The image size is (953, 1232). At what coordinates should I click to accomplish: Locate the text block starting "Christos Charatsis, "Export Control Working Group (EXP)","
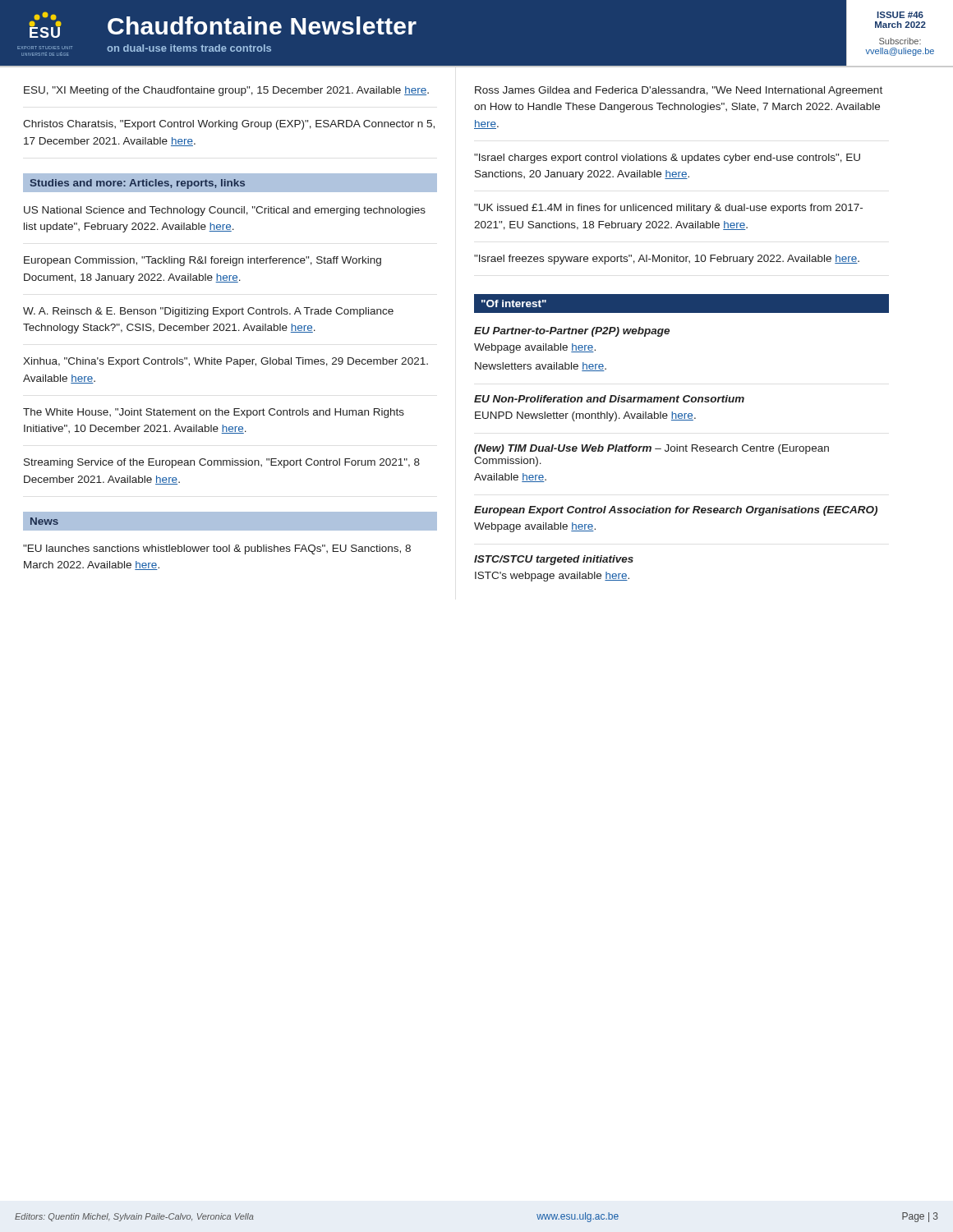pyautogui.click(x=229, y=132)
